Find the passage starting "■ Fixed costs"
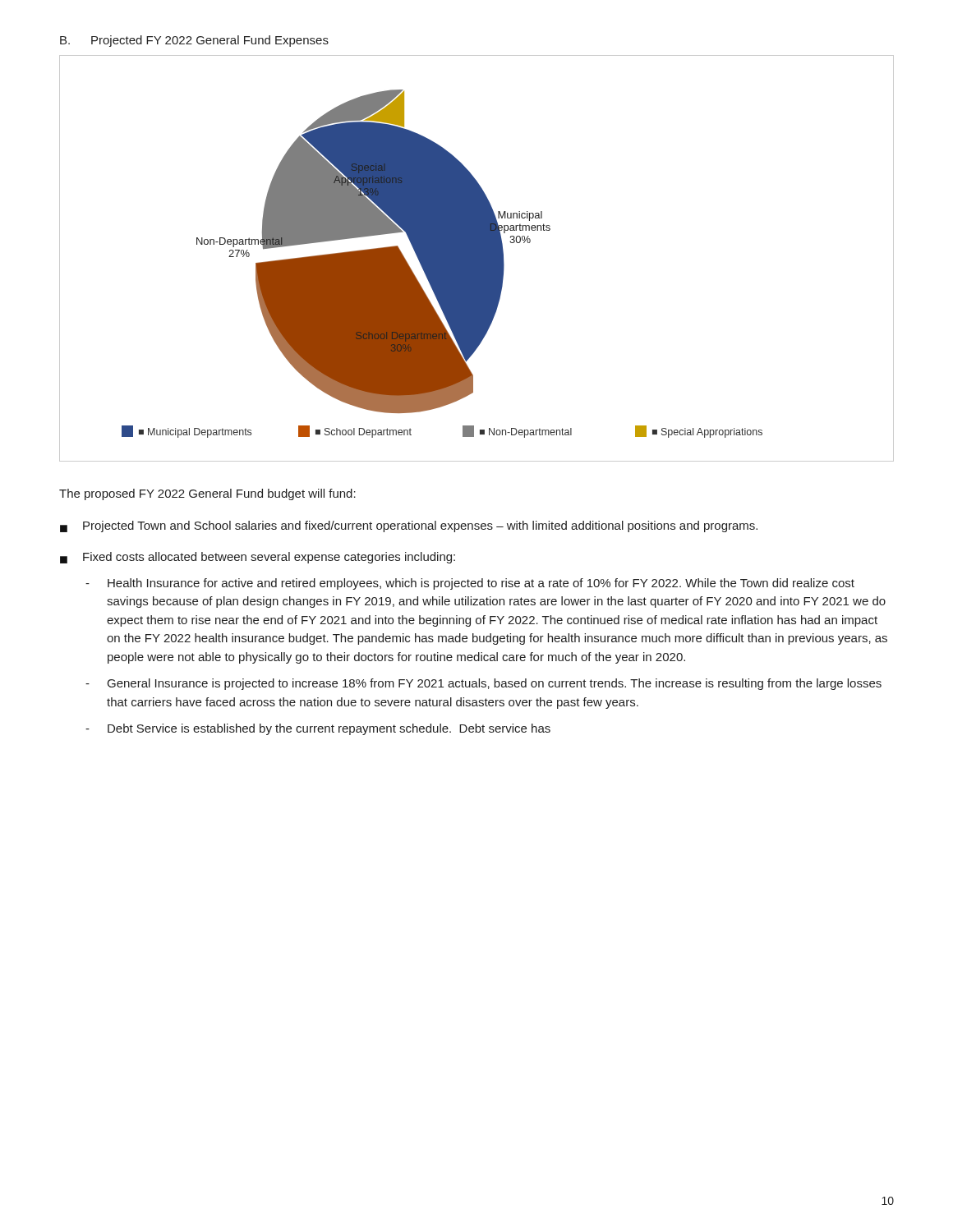The height and width of the screenshot is (1232, 953). coord(258,559)
